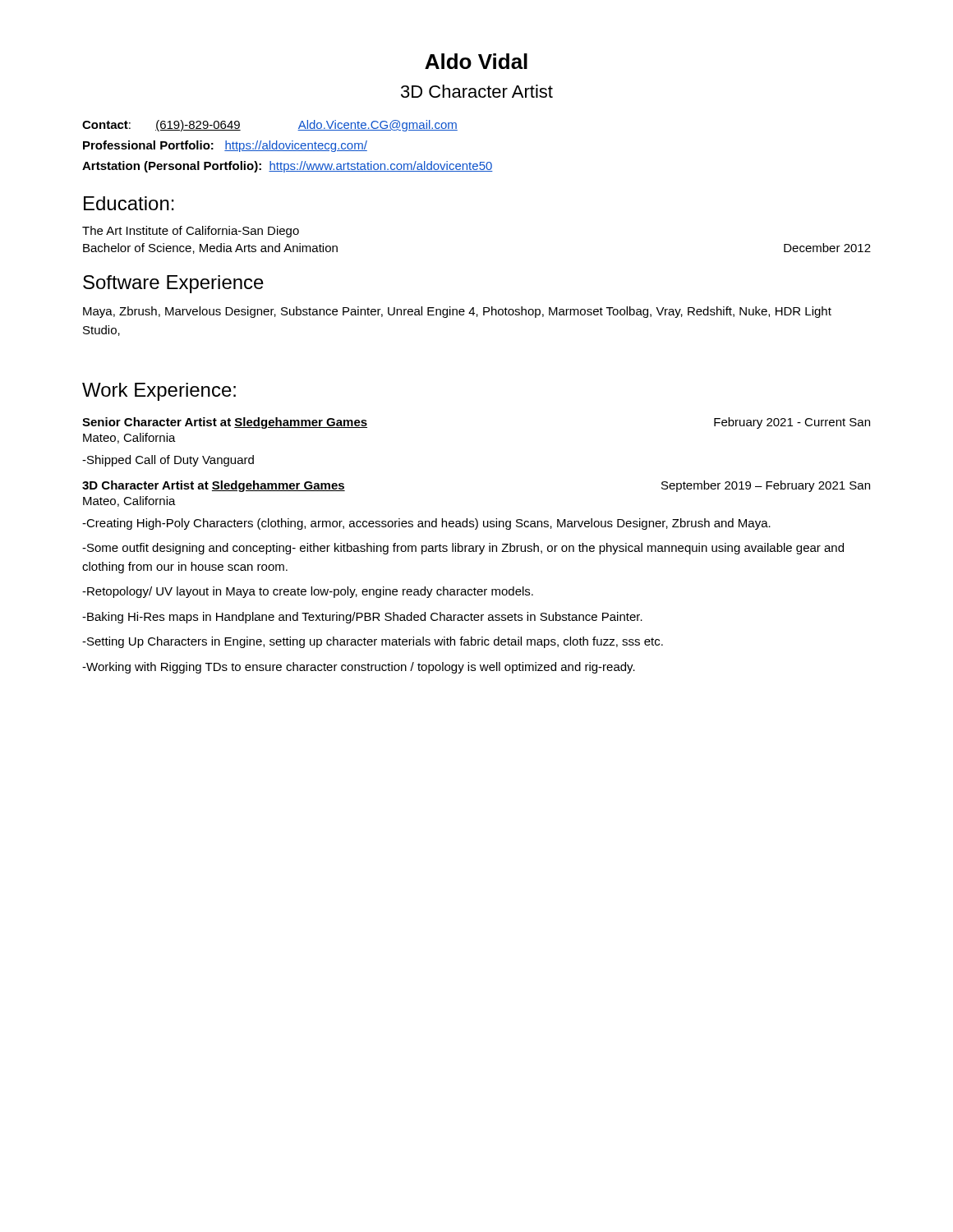
Task: Click the passage that begins "-Working with Rigging"
Action: [x=359, y=666]
